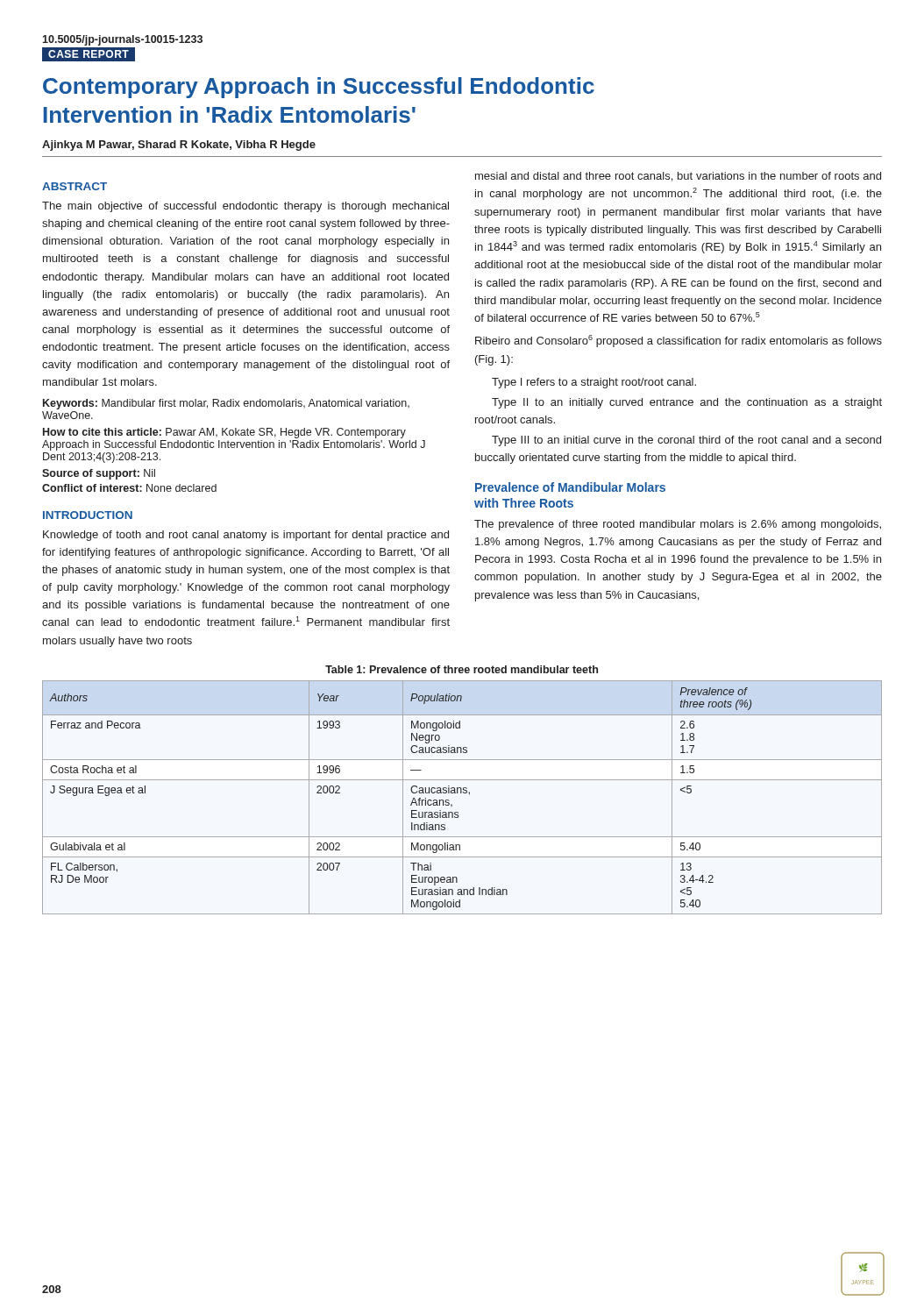Find the text block that says "Type I refers to a straight"
Image resolution: width=924 pixels, height=1315 pixels.
click(594, 382)
